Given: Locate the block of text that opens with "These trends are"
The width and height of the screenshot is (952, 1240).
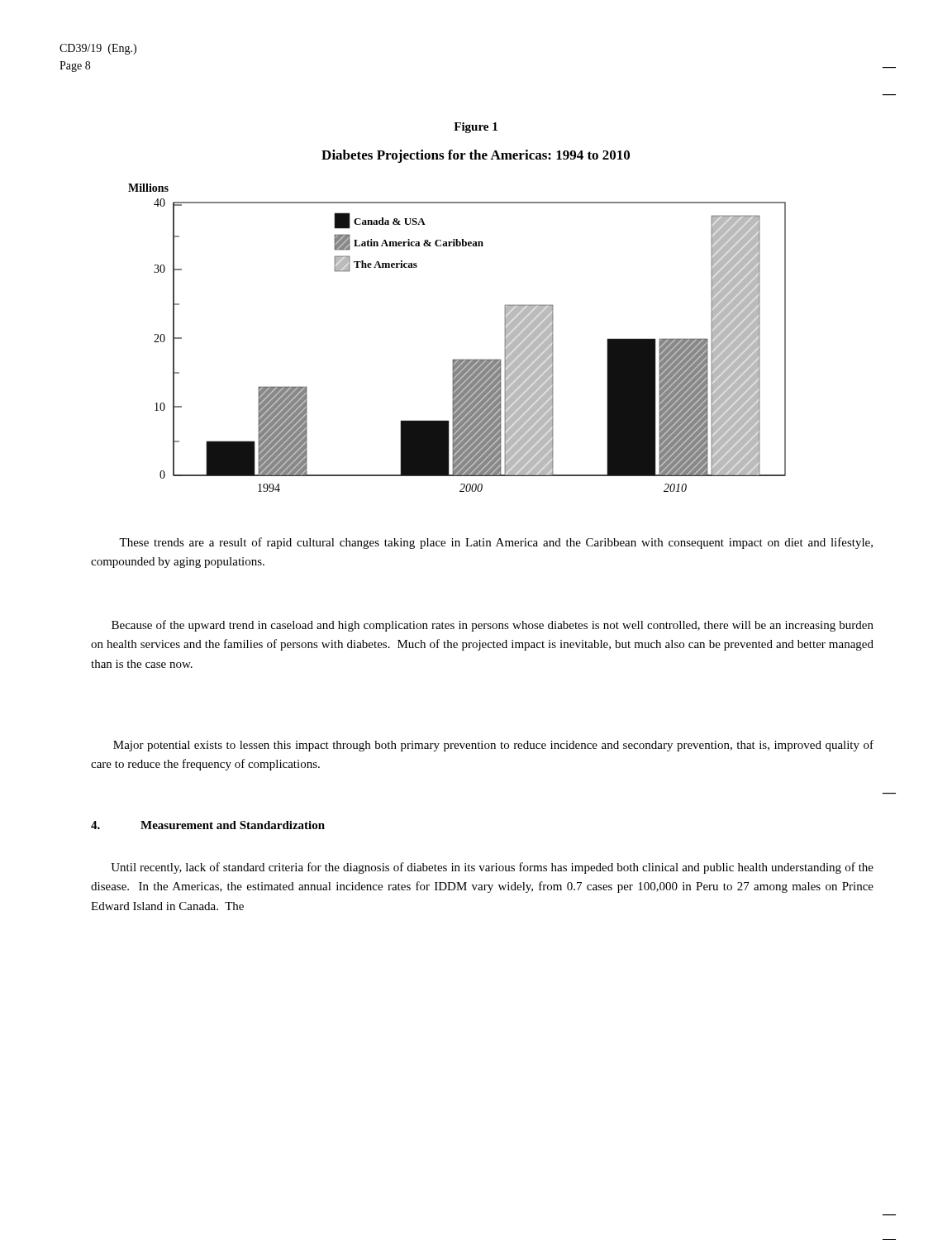Looking at the screenshot, I should click(482, 552).
